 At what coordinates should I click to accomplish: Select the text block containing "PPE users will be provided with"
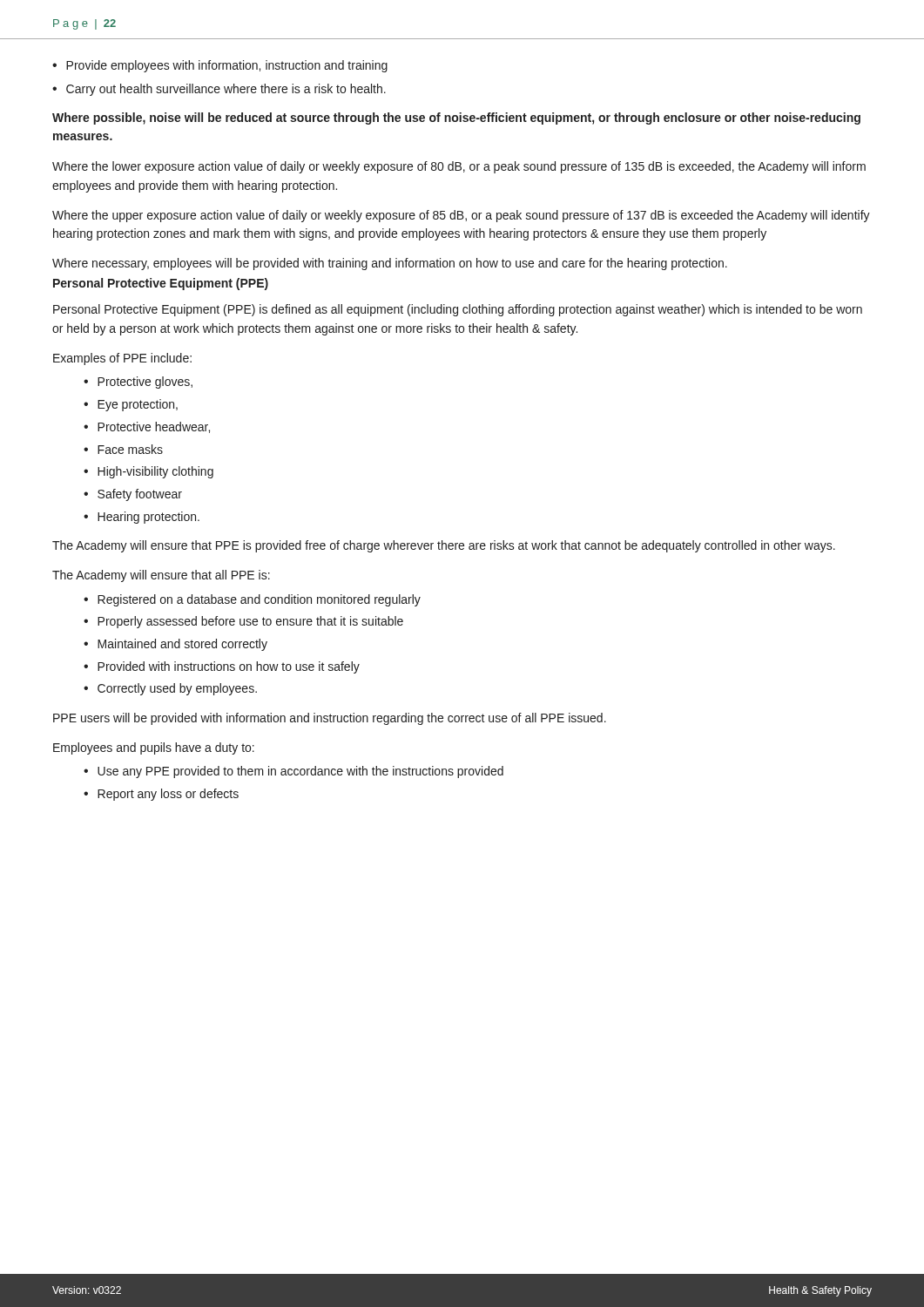[329, 718]
